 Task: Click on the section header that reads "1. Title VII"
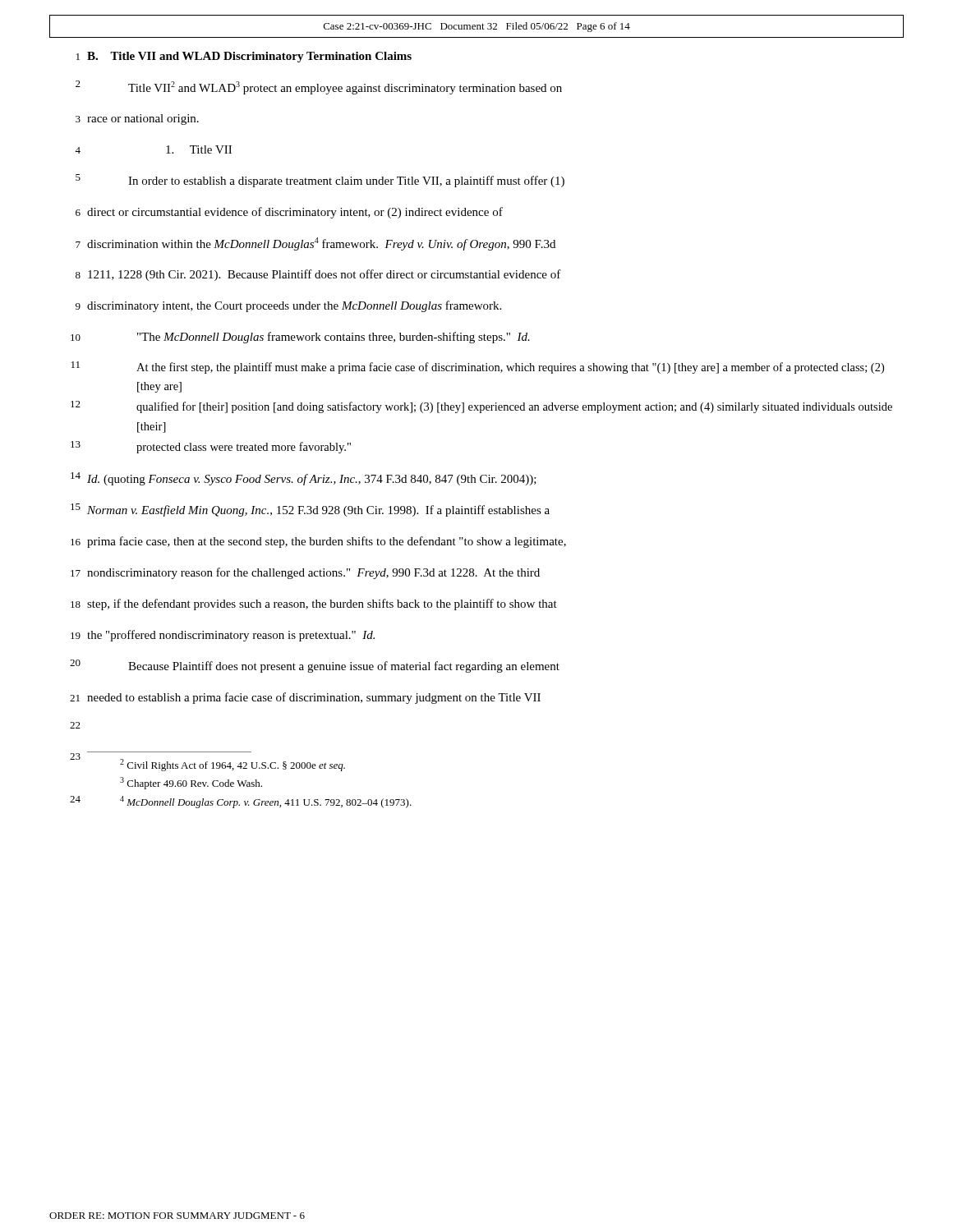tap(180, 150)
